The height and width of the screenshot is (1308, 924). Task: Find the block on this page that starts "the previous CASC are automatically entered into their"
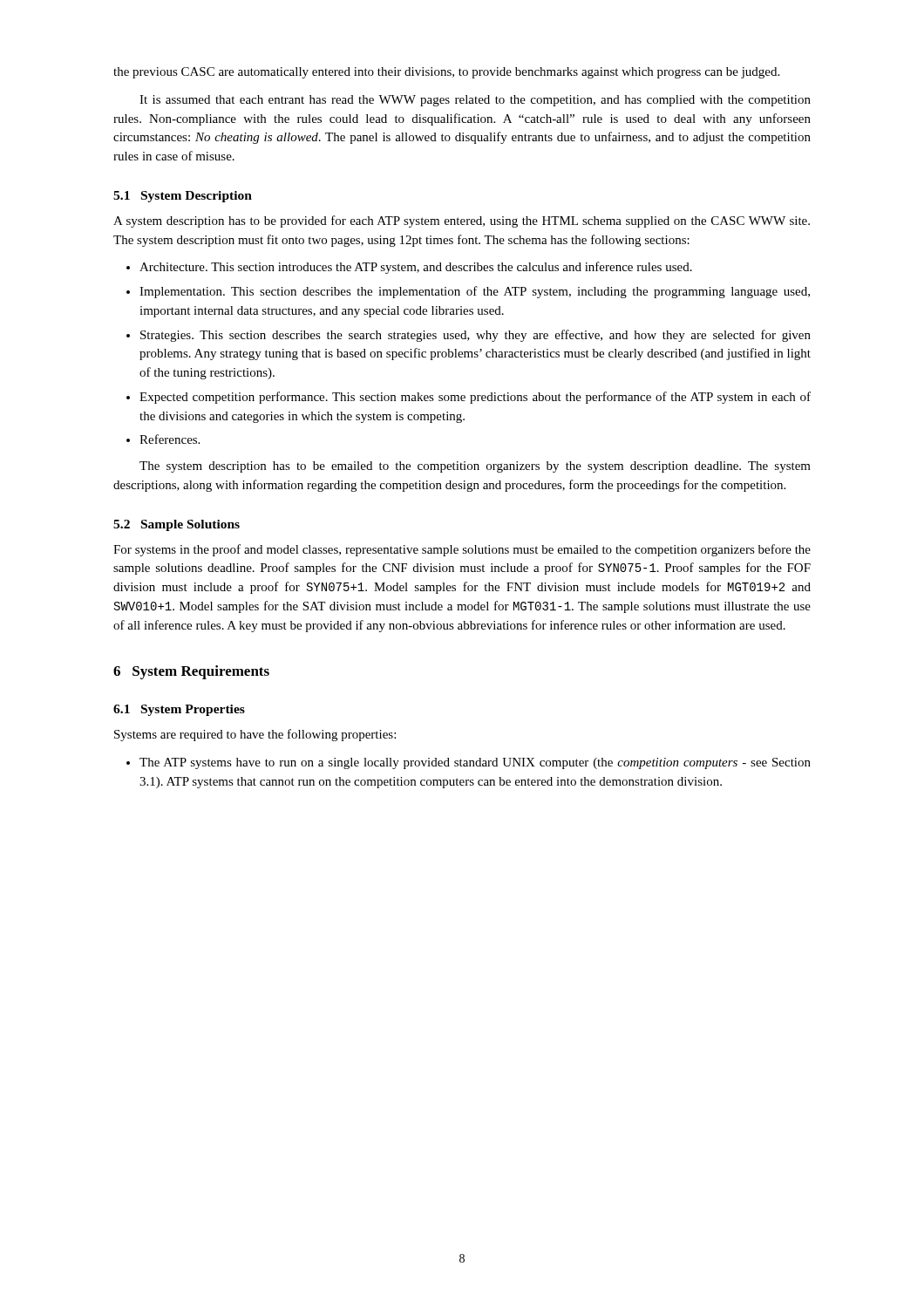pyautogui.click(x=462, y=72)
